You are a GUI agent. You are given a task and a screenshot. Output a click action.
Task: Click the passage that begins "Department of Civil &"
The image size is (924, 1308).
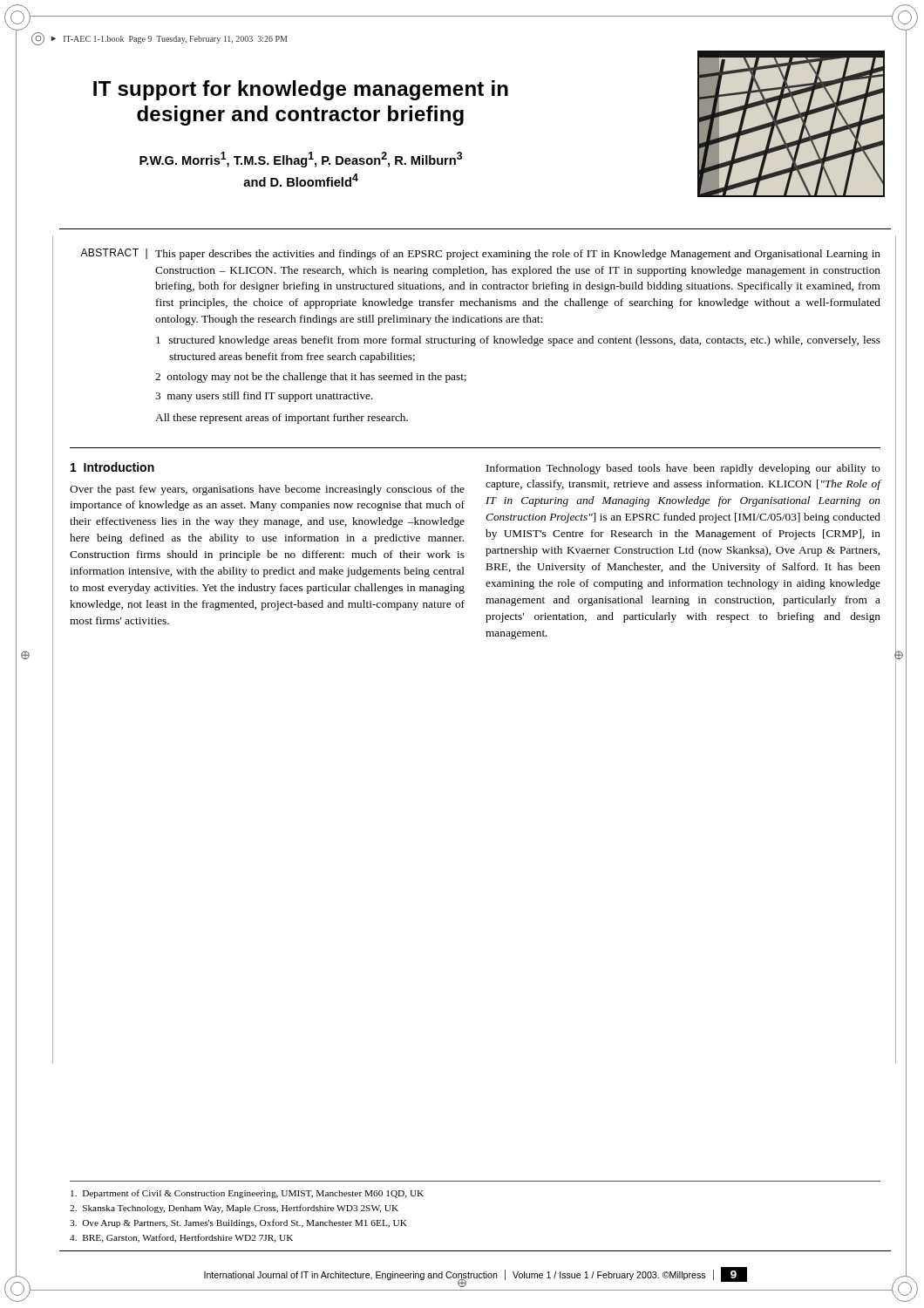(x=247, y=1193)
